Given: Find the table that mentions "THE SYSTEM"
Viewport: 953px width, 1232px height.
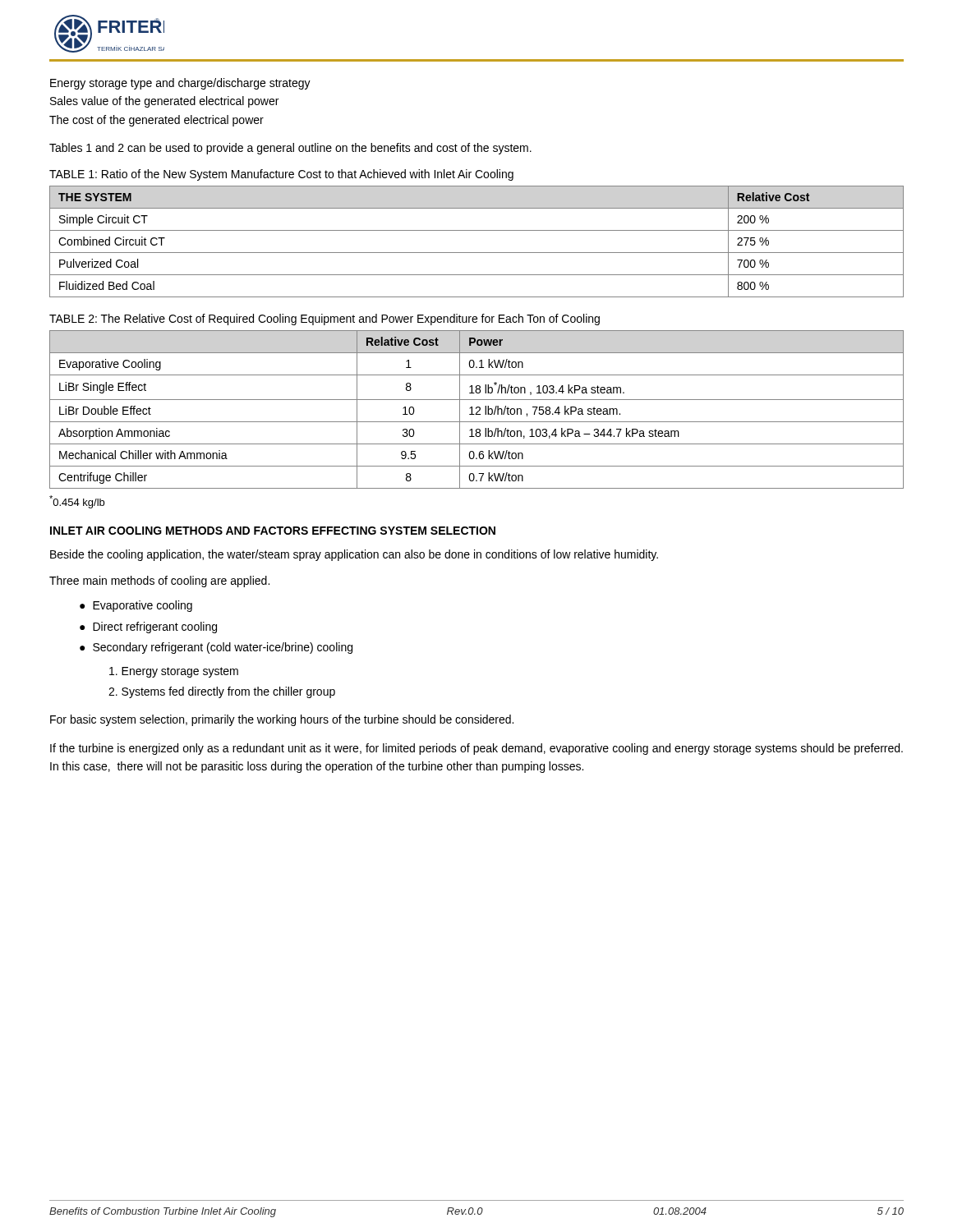Looking at the screenshot, I should (476, 241).
